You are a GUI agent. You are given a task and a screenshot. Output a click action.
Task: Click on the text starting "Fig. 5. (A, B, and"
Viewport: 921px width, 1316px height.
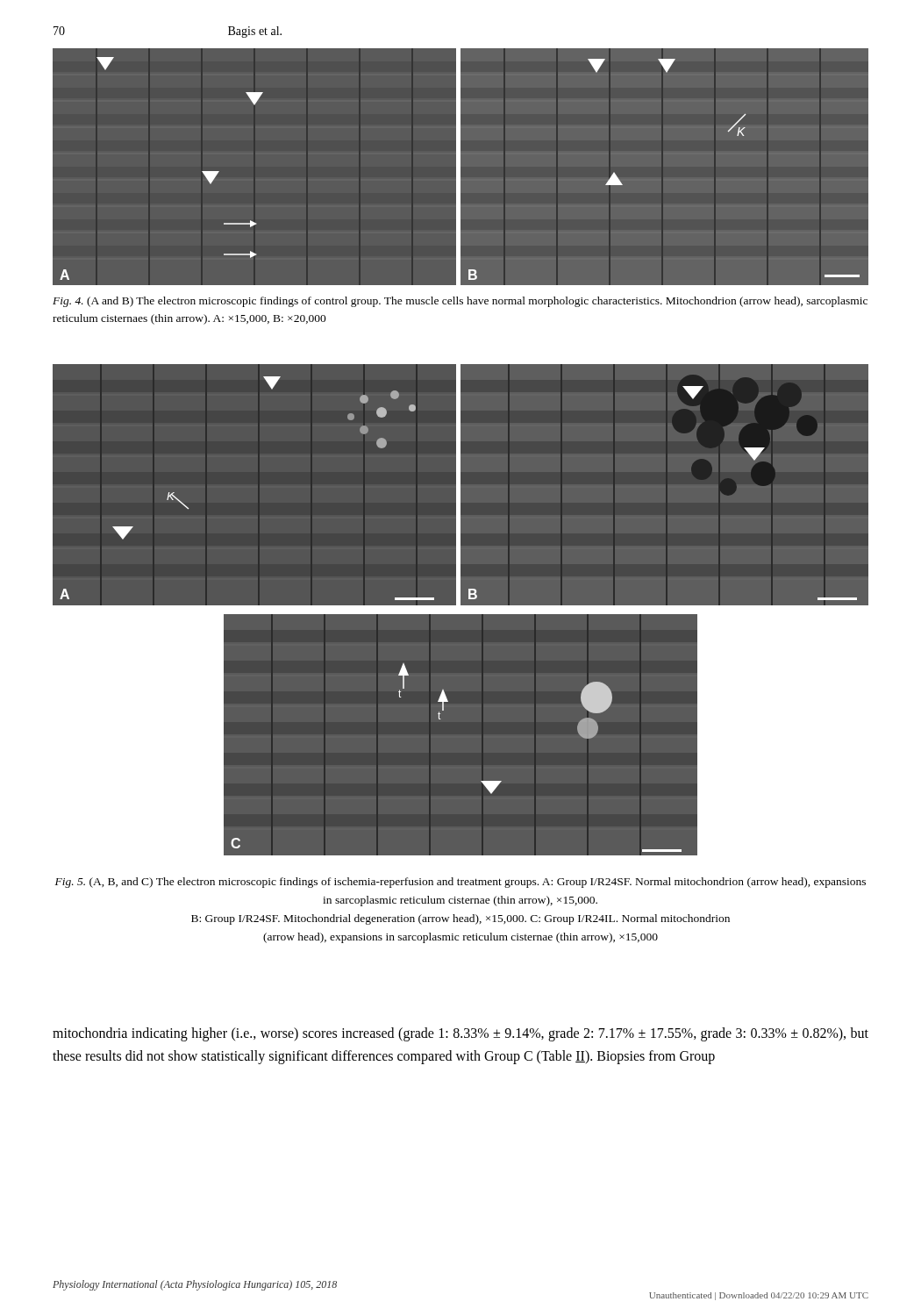coord(460,909)
